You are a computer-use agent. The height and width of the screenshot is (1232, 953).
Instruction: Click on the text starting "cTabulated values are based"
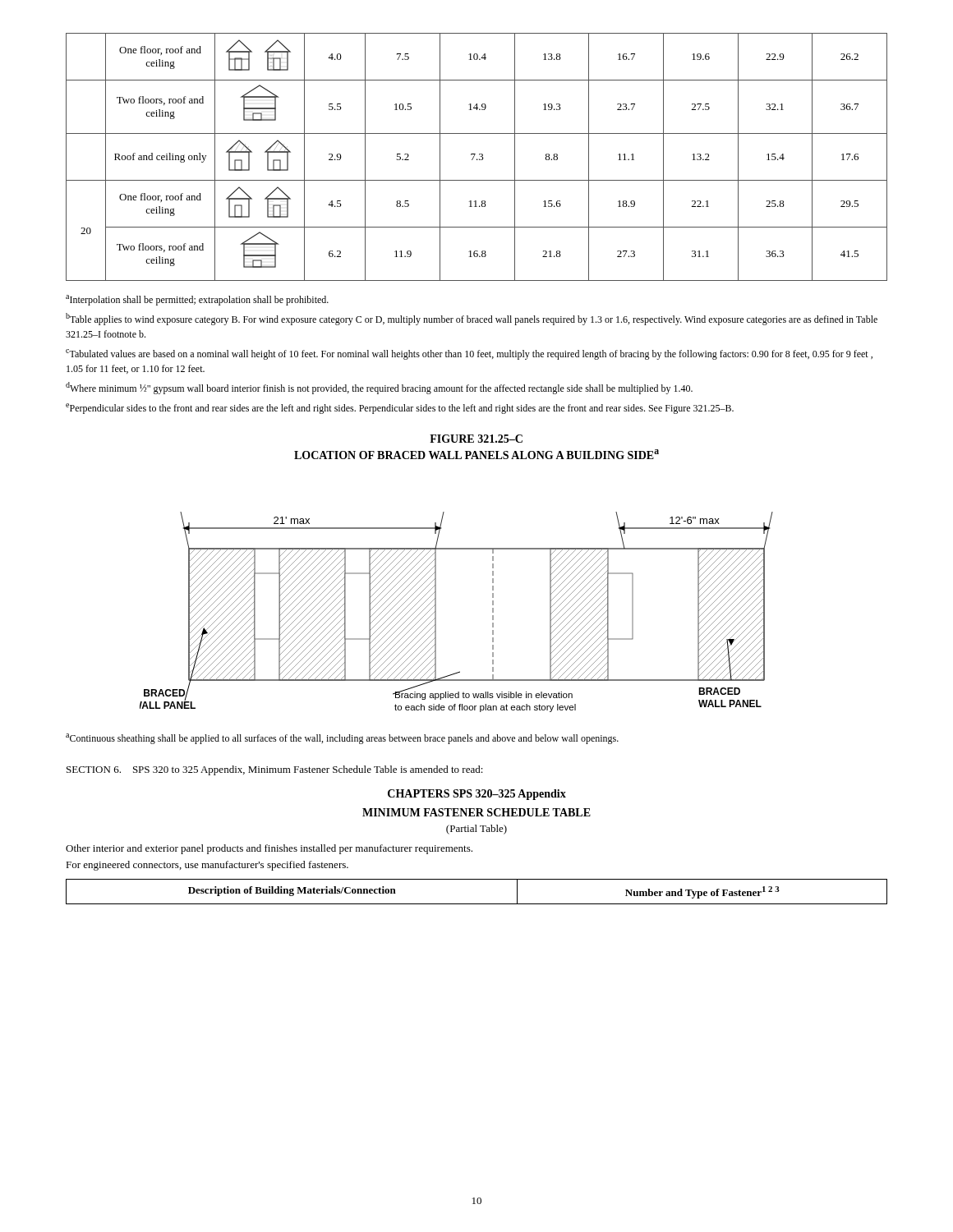tap(469, 360)
